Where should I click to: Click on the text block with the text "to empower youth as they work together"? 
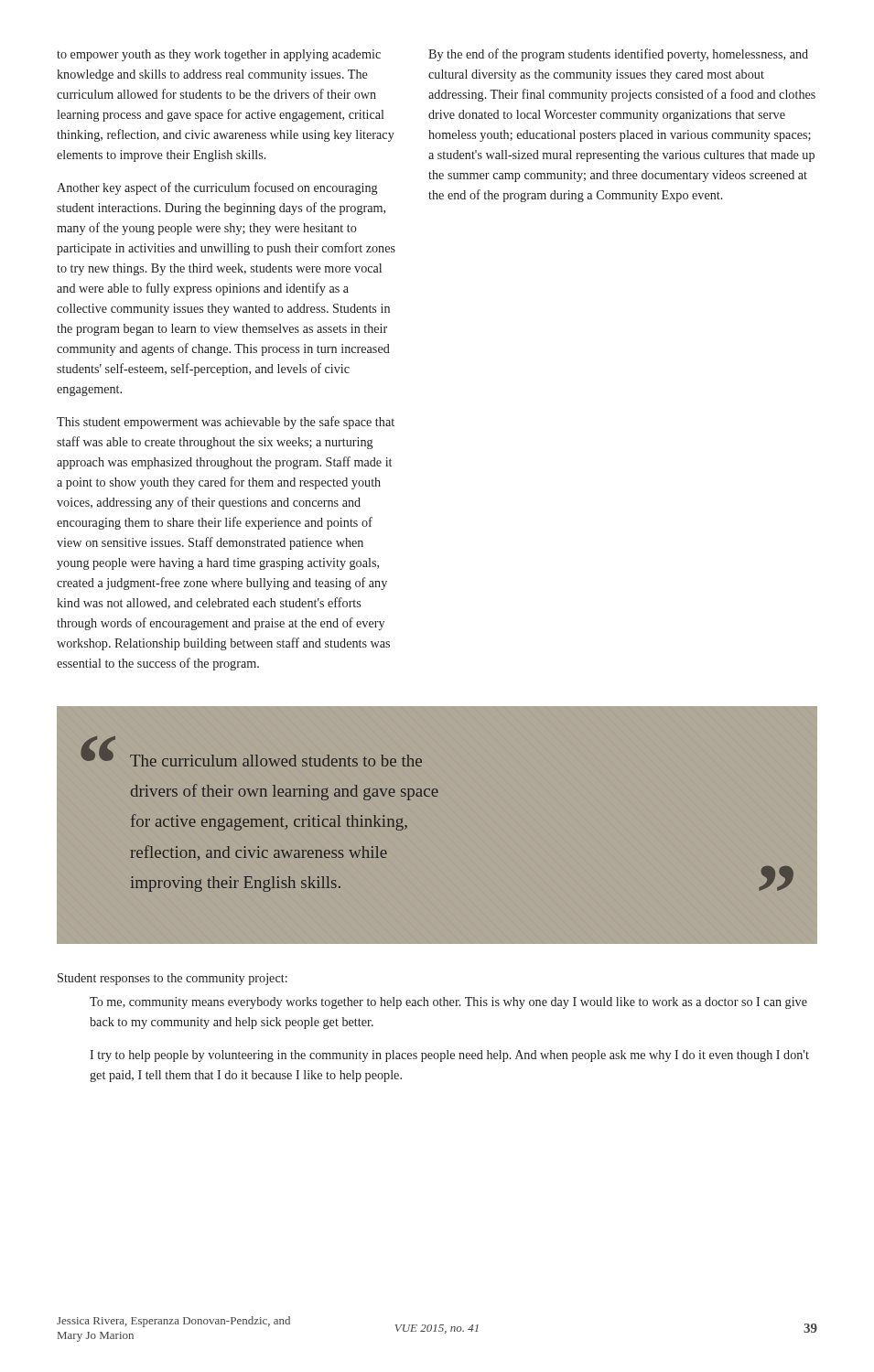click(225, 104)
